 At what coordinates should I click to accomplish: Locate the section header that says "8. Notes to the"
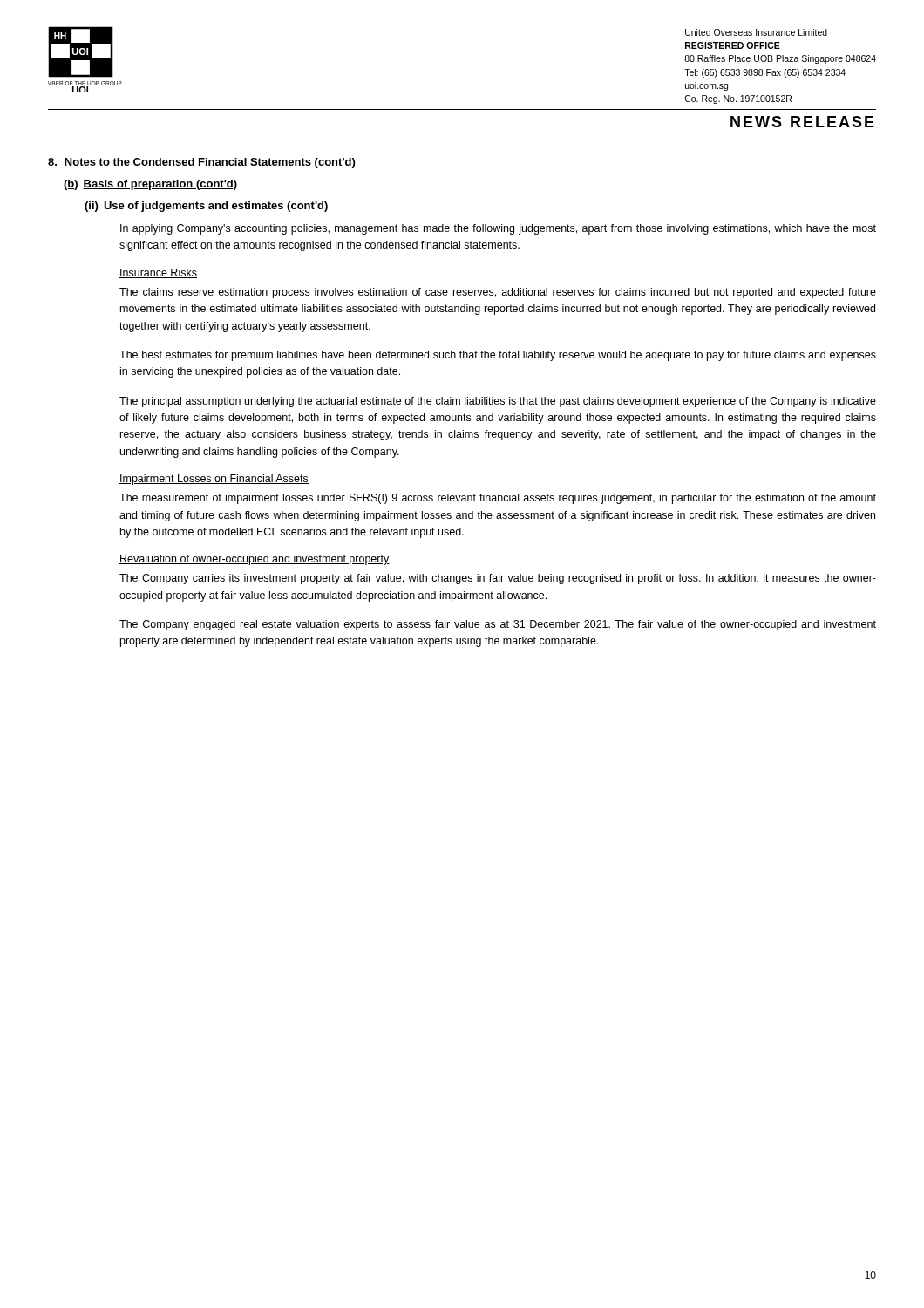tap(202, 162)
